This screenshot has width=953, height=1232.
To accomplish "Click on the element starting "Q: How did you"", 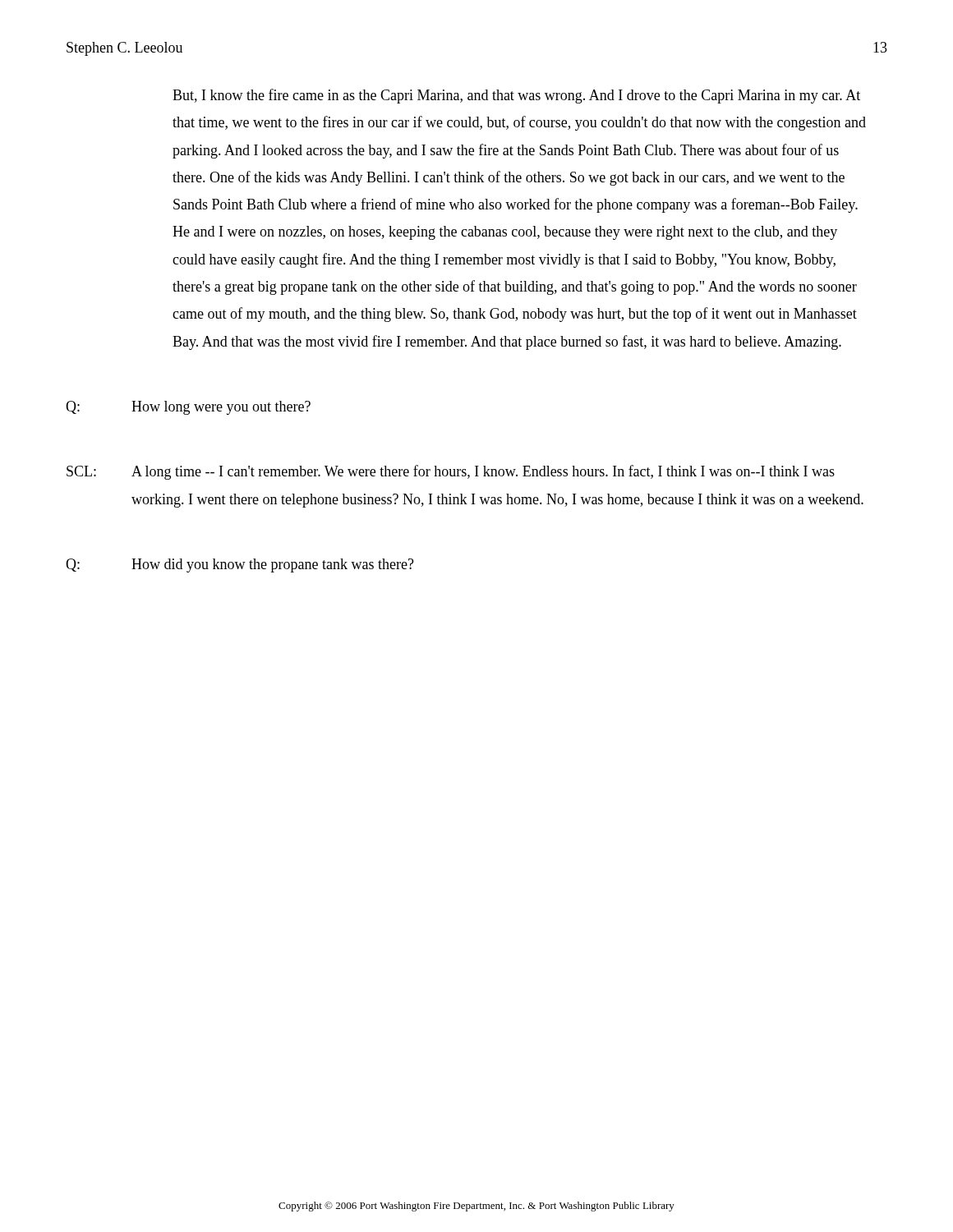I will tap(240, 565).
